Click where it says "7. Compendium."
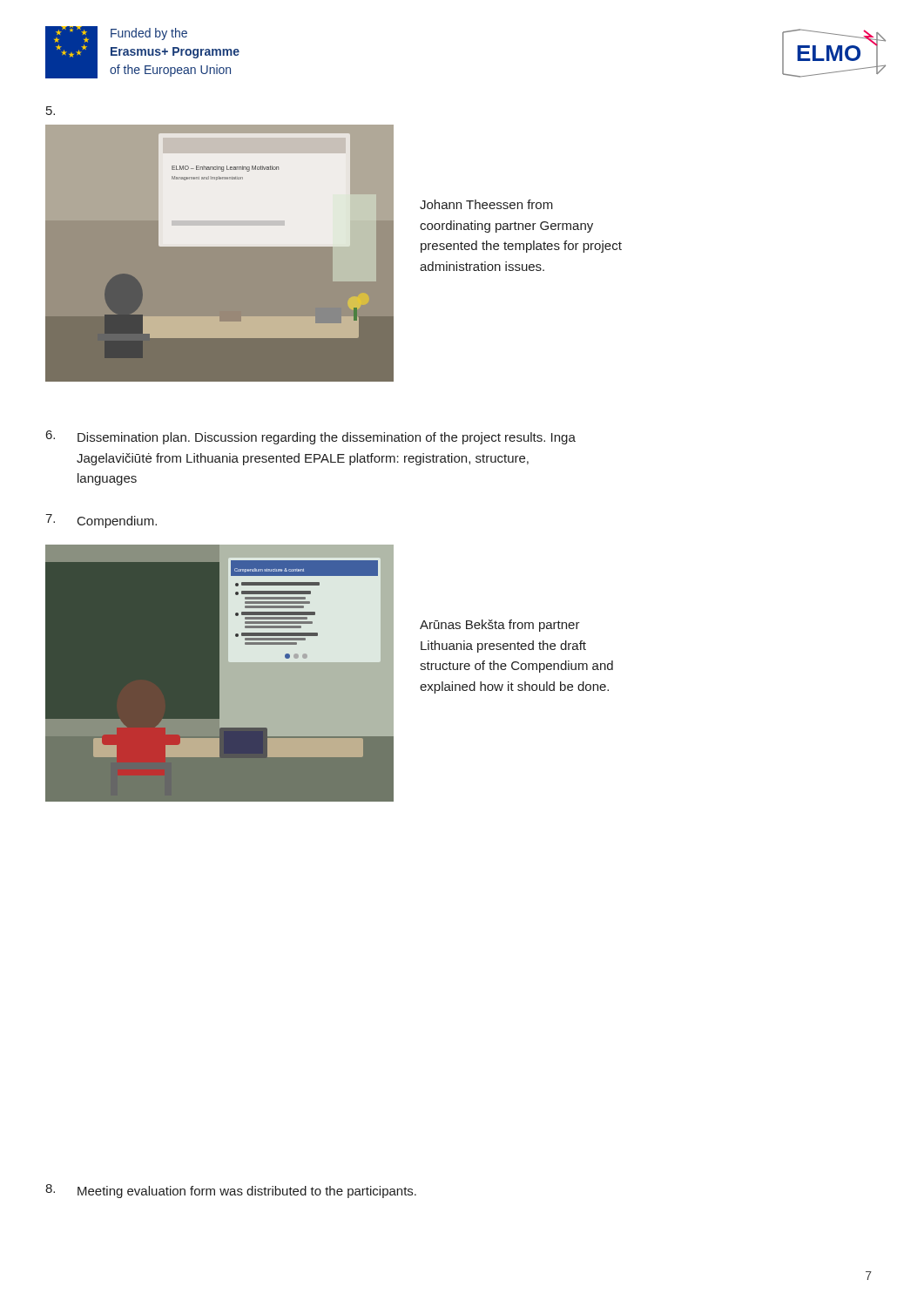 tap(102, 521)
